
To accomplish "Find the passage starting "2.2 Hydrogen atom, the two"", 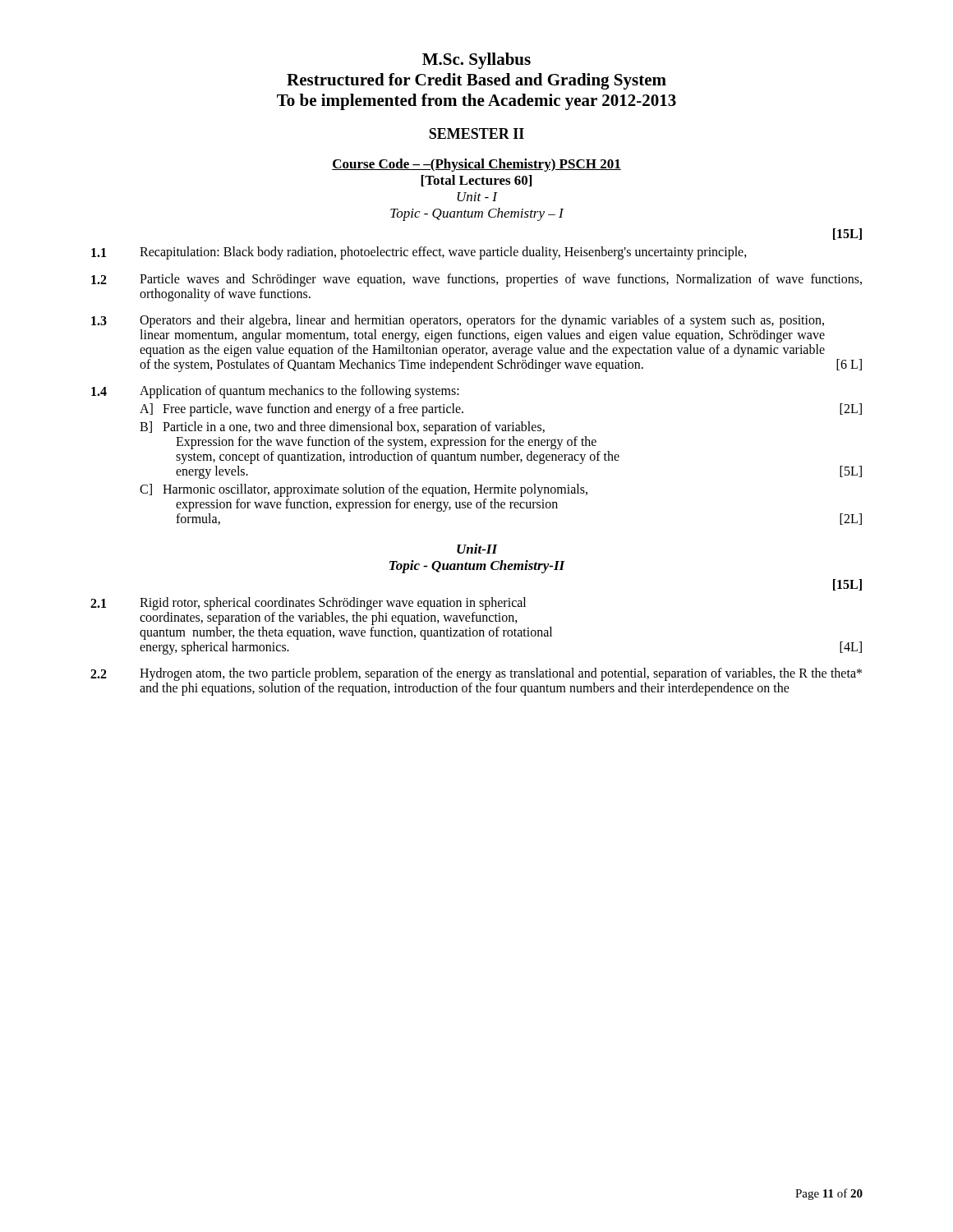I will [x=476, y=681].
